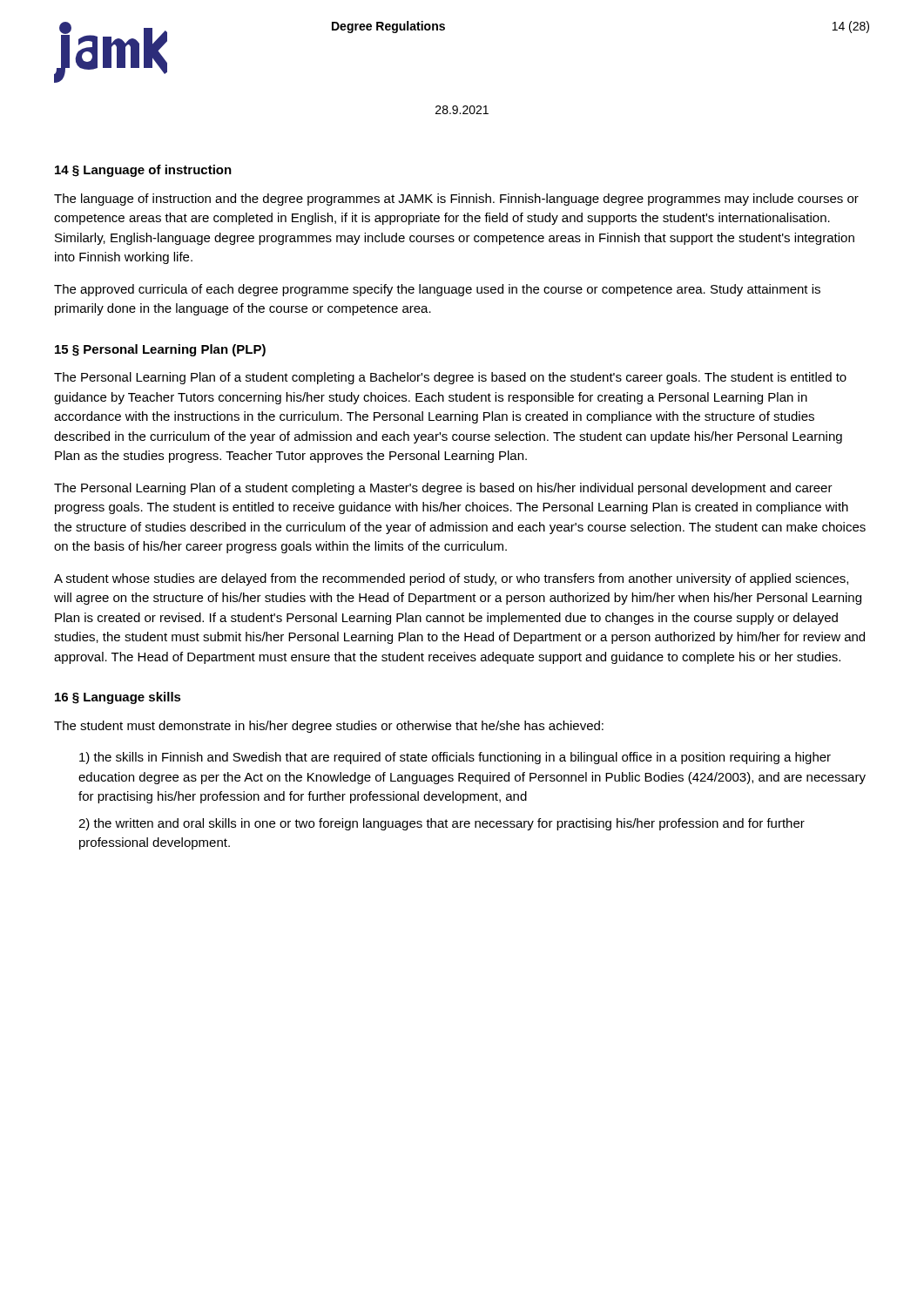Click on the block starting "14 § Language of instruction"
924x1307 pixels.
143,169
